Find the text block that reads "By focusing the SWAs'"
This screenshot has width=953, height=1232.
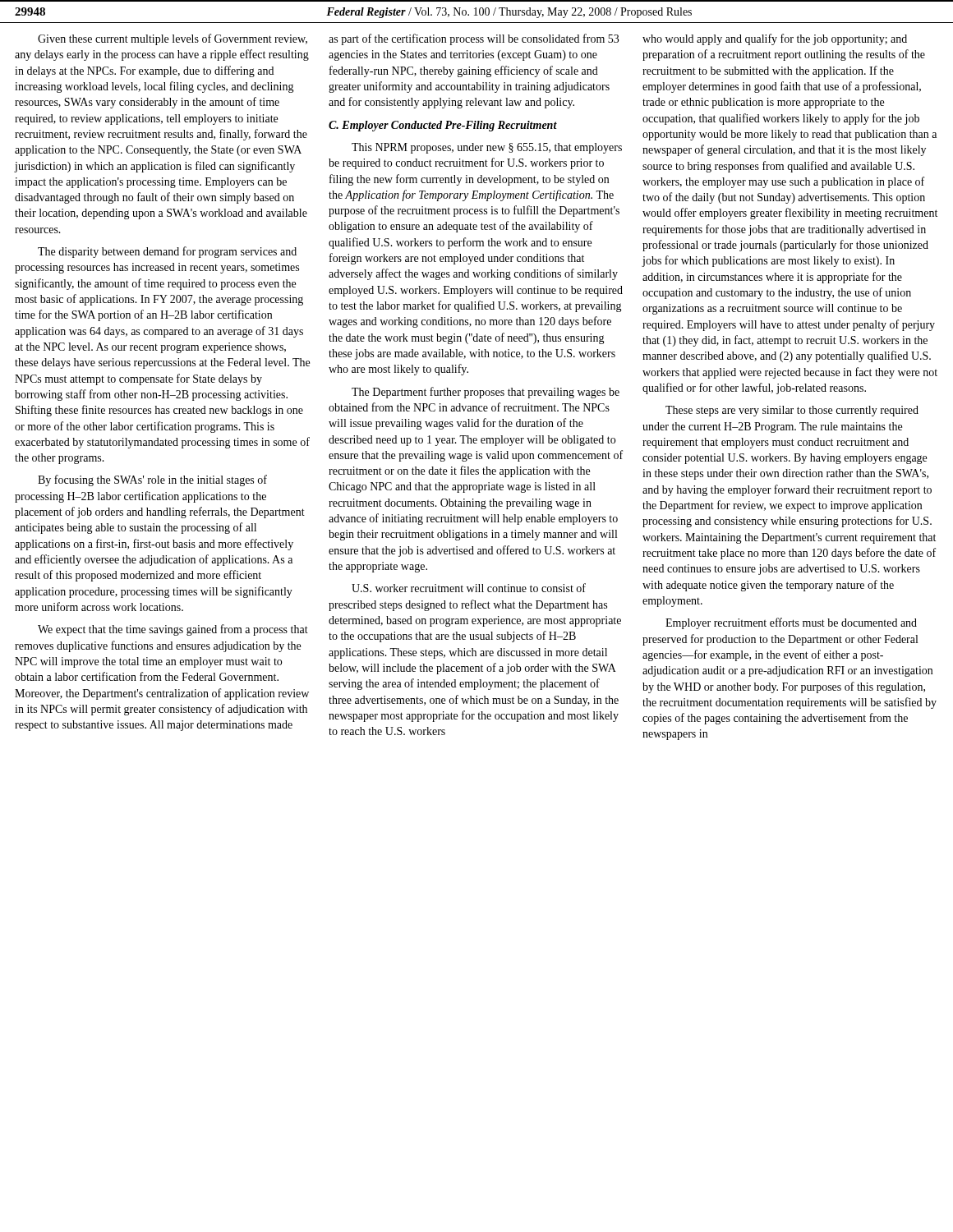click(x=163, y=544)
